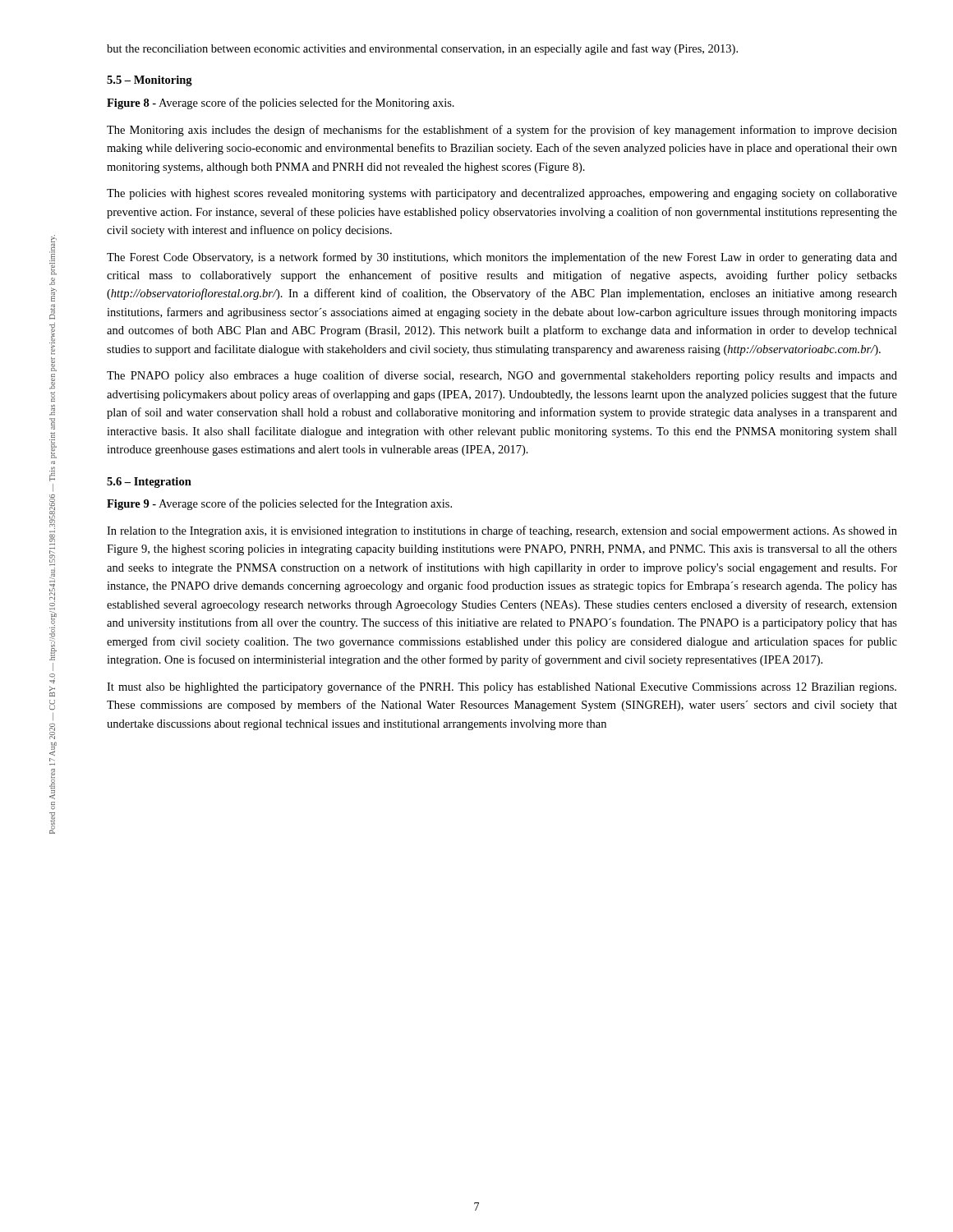Screen dimensions: 1232x953
Task: Locate the text block starting "5.5 – Monitoring"
Action: click(x=150, y=81)
